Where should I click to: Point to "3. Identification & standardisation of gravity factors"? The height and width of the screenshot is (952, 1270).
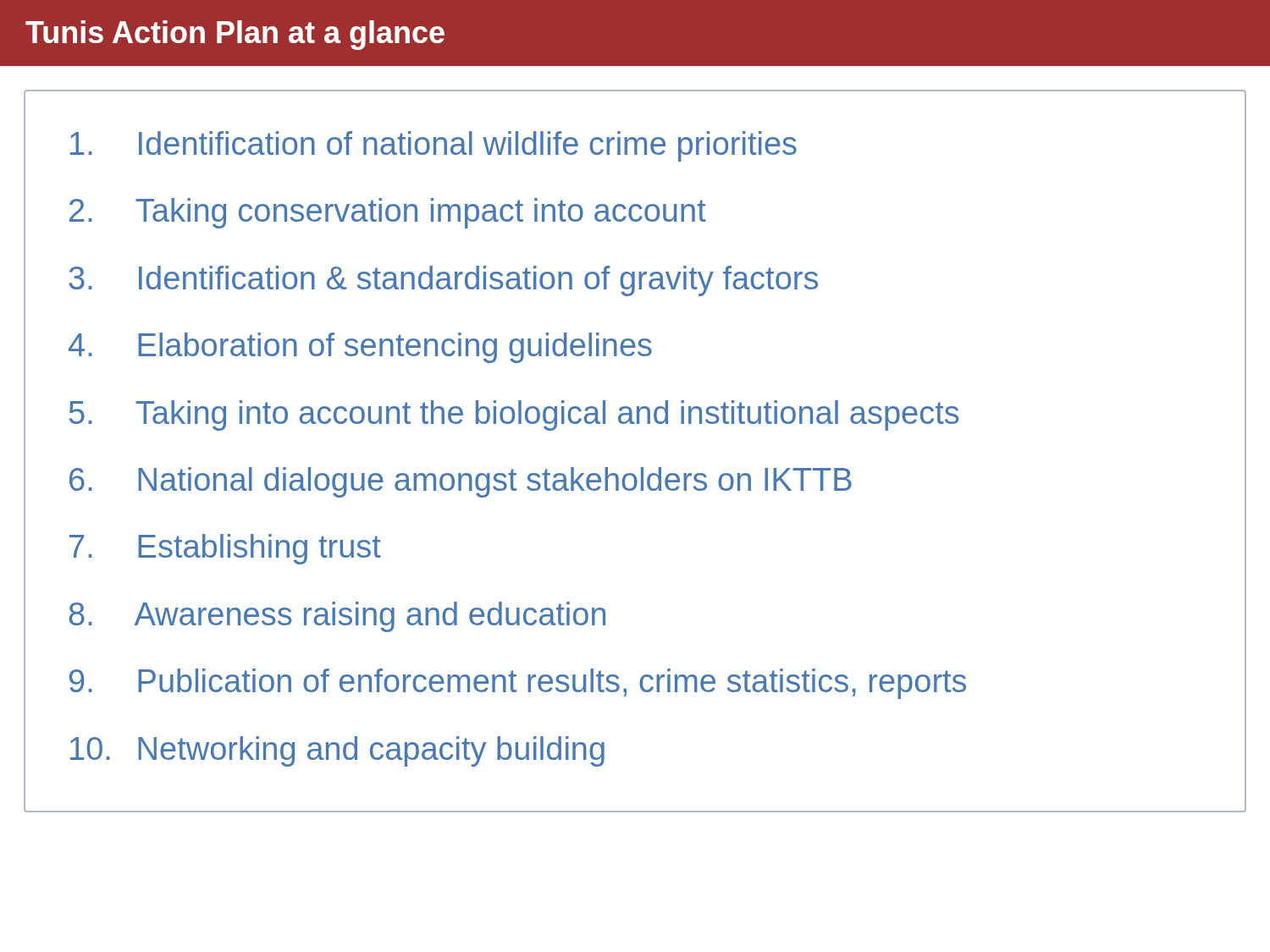tap(443, 279)
